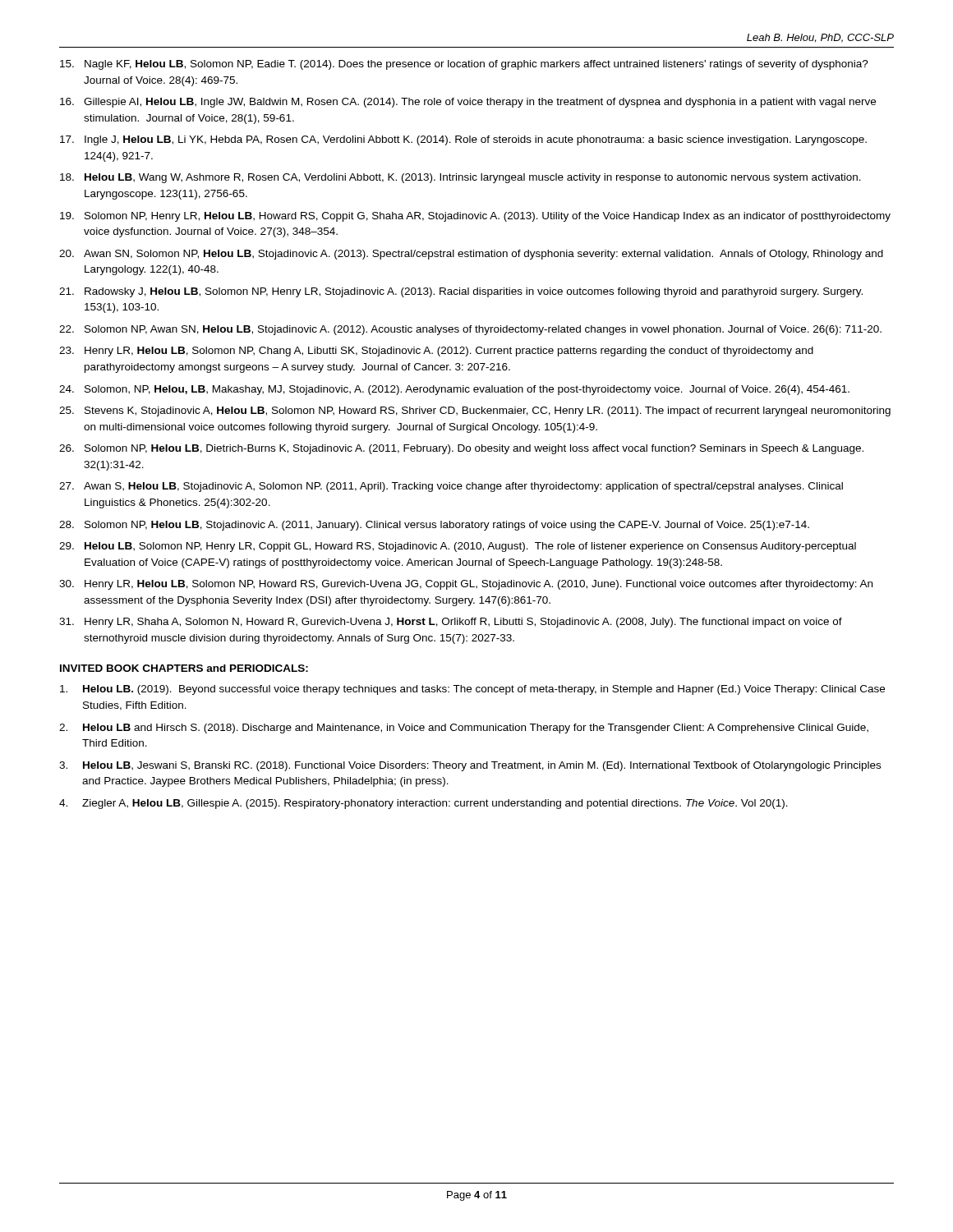The image size is (953, 1232).
Task: Find the list item that reads "28. Solomon NP, Helou LB, Stojadinovic A. (2011,"
Action: click(x=476, y=524)
